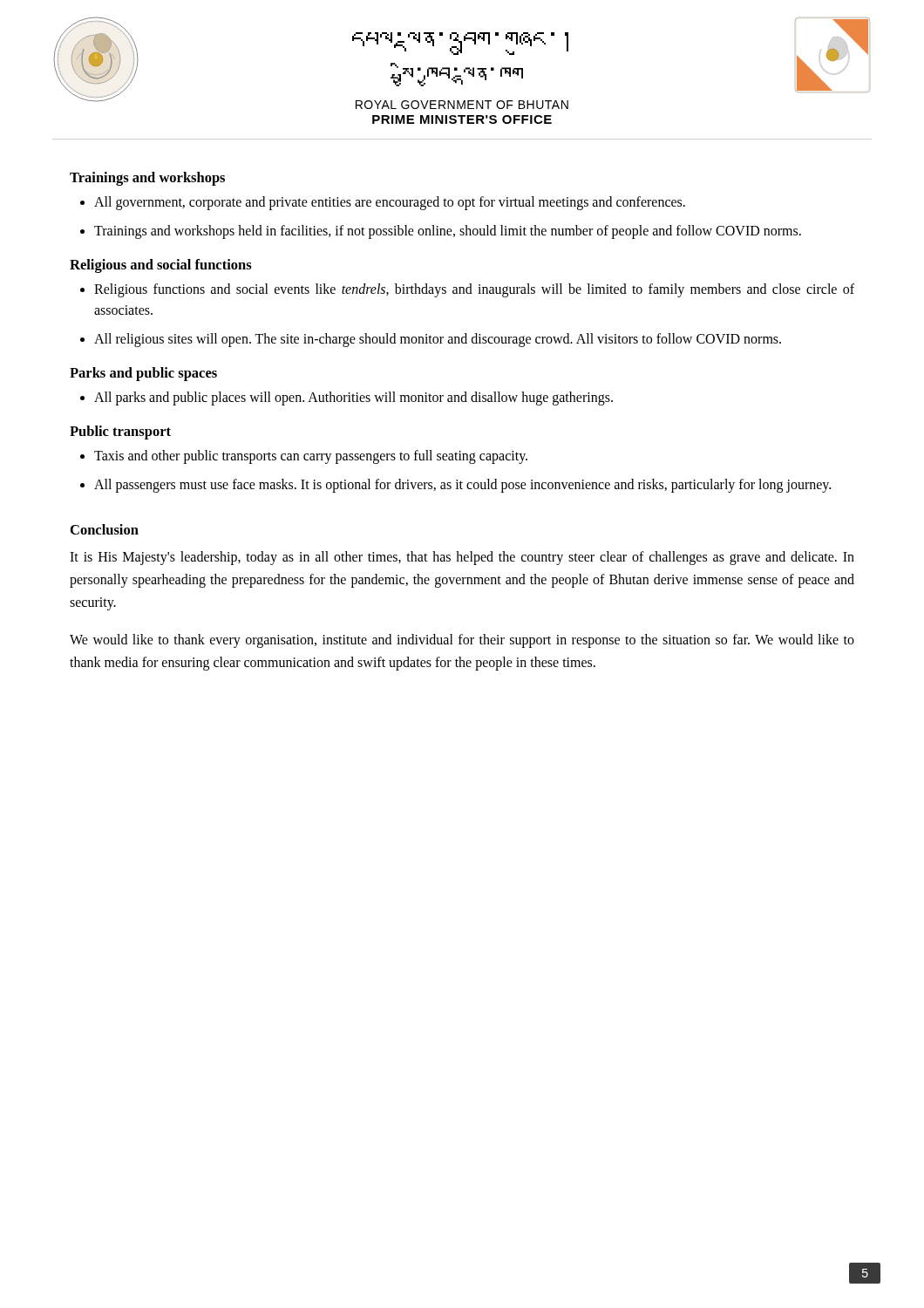Select the element starting "Public transport"
Screen dimensions: 1308x924
[120, 431]
